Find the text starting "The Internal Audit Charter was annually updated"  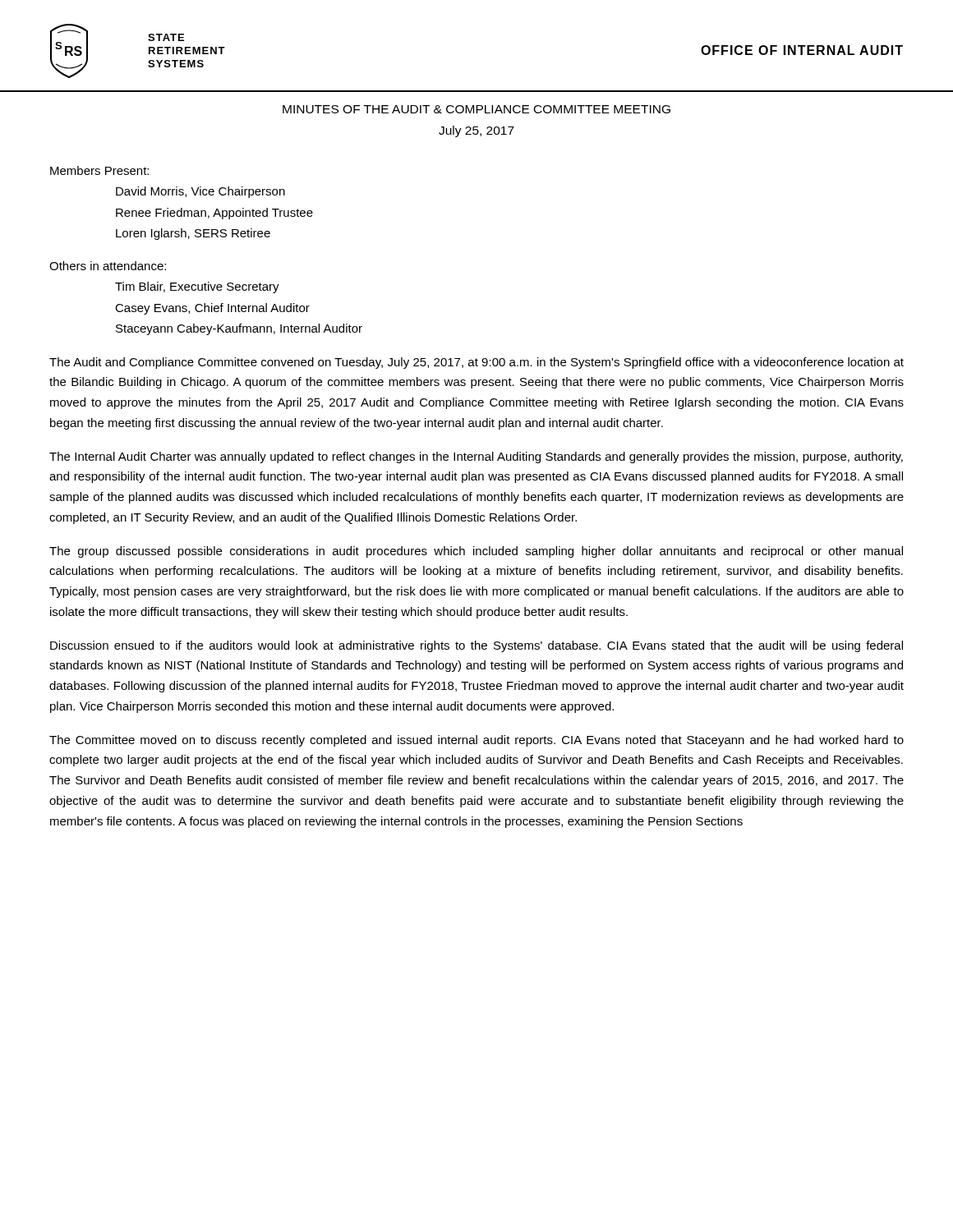click(x=476, y=487)
